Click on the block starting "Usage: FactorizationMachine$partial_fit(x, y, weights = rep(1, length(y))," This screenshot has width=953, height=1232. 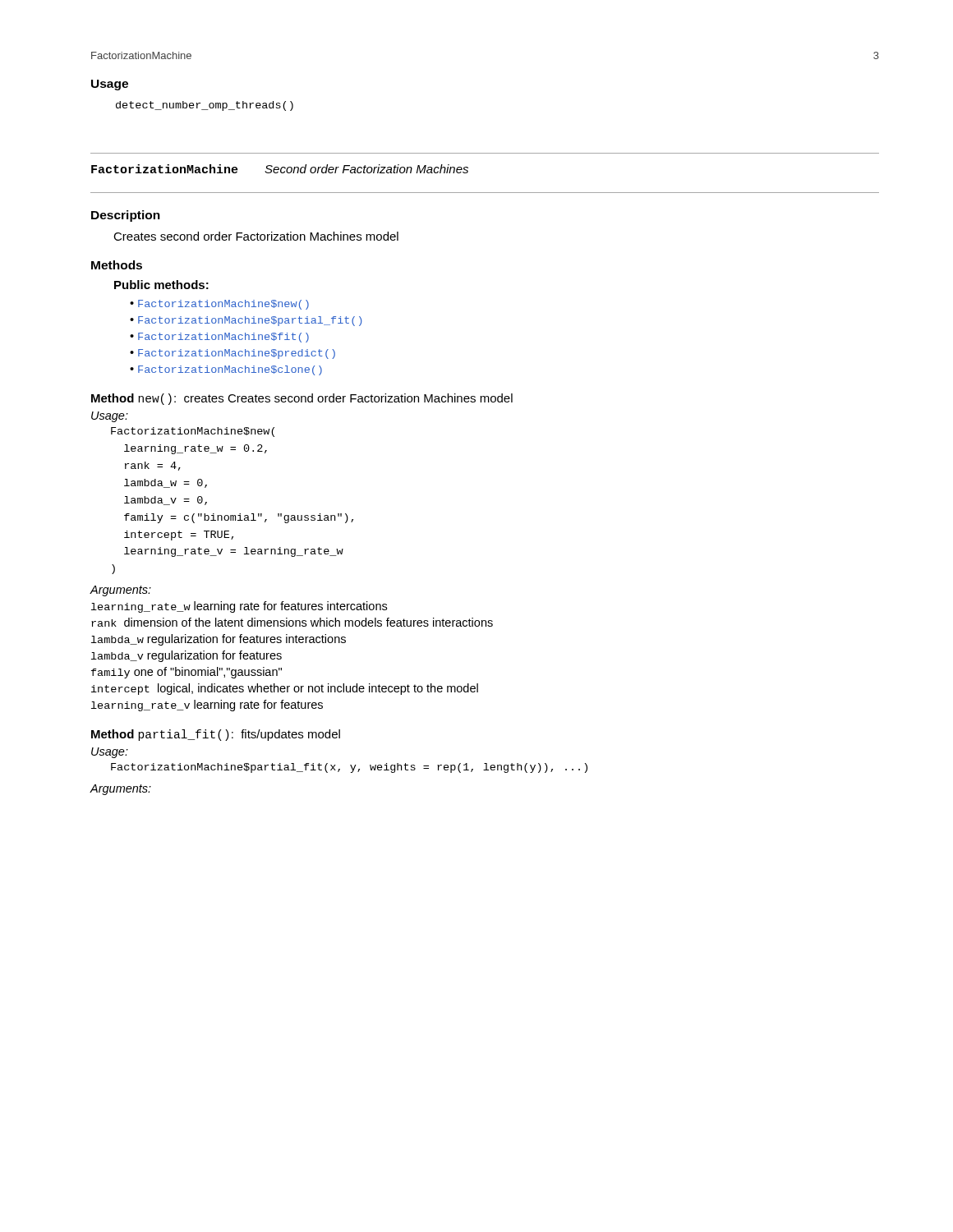(x=485, y=761)
